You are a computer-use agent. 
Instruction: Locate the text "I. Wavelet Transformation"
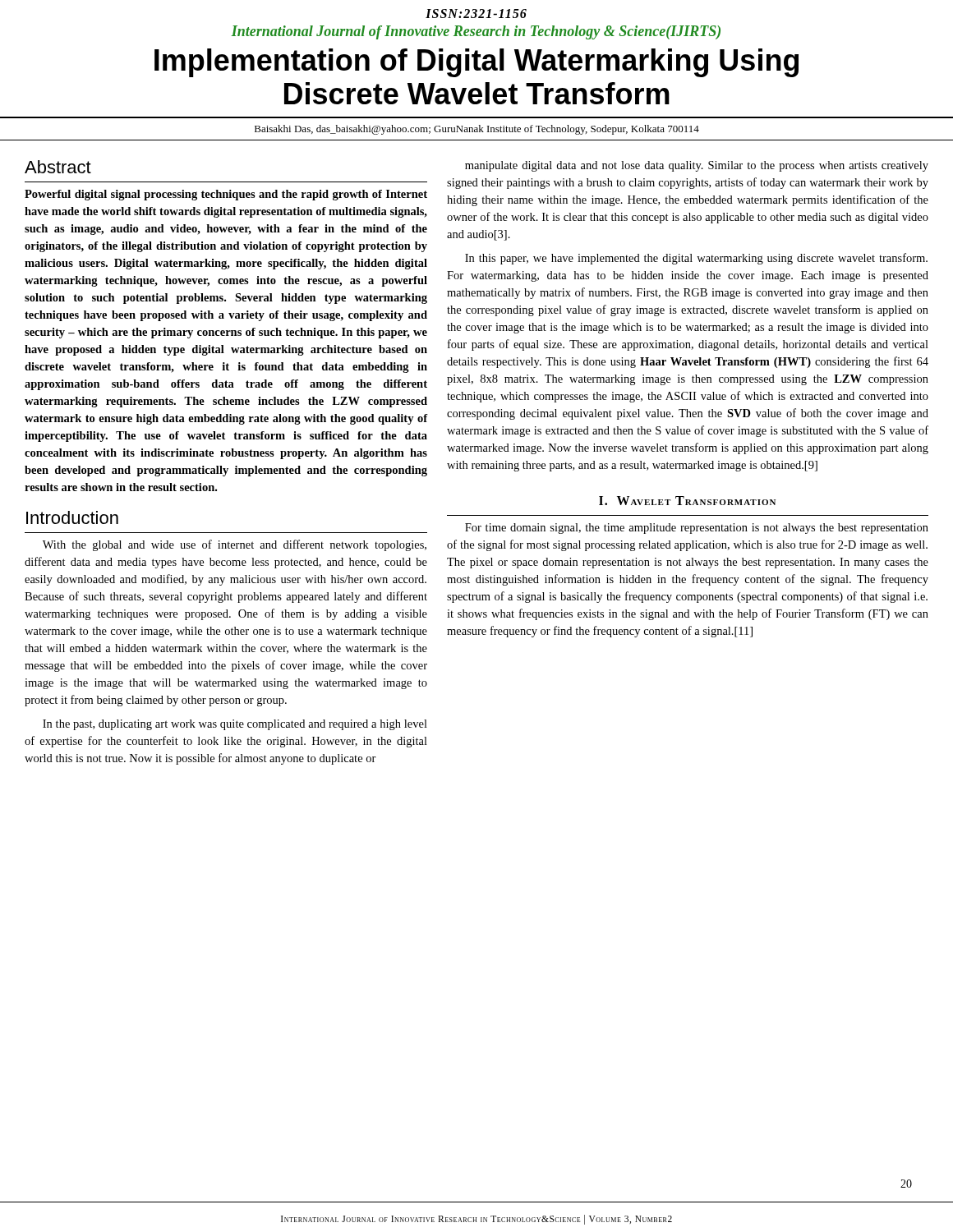point(688,501)
